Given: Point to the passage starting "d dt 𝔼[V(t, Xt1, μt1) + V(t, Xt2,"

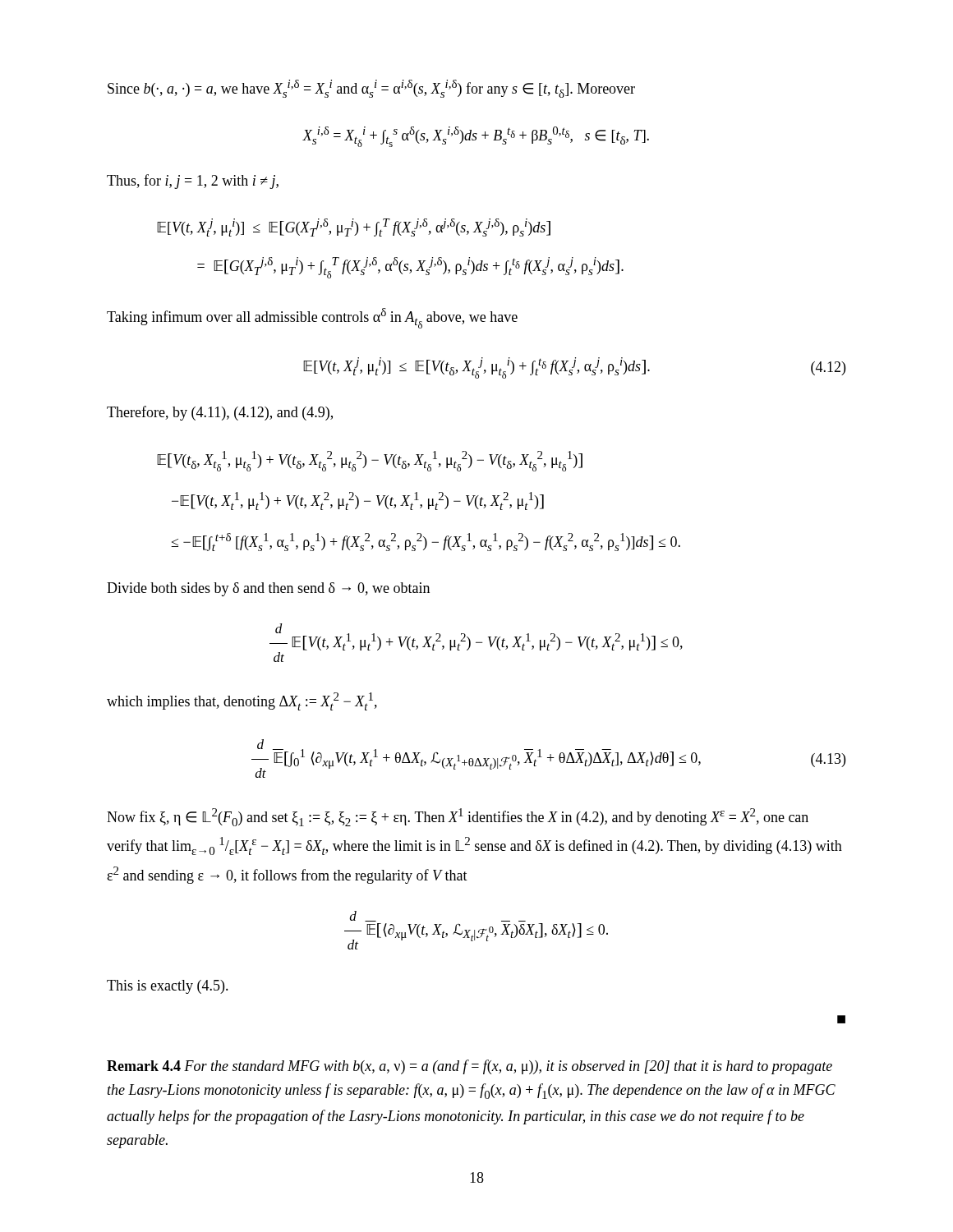Looking at the screenshot, I should coord(476,643).
